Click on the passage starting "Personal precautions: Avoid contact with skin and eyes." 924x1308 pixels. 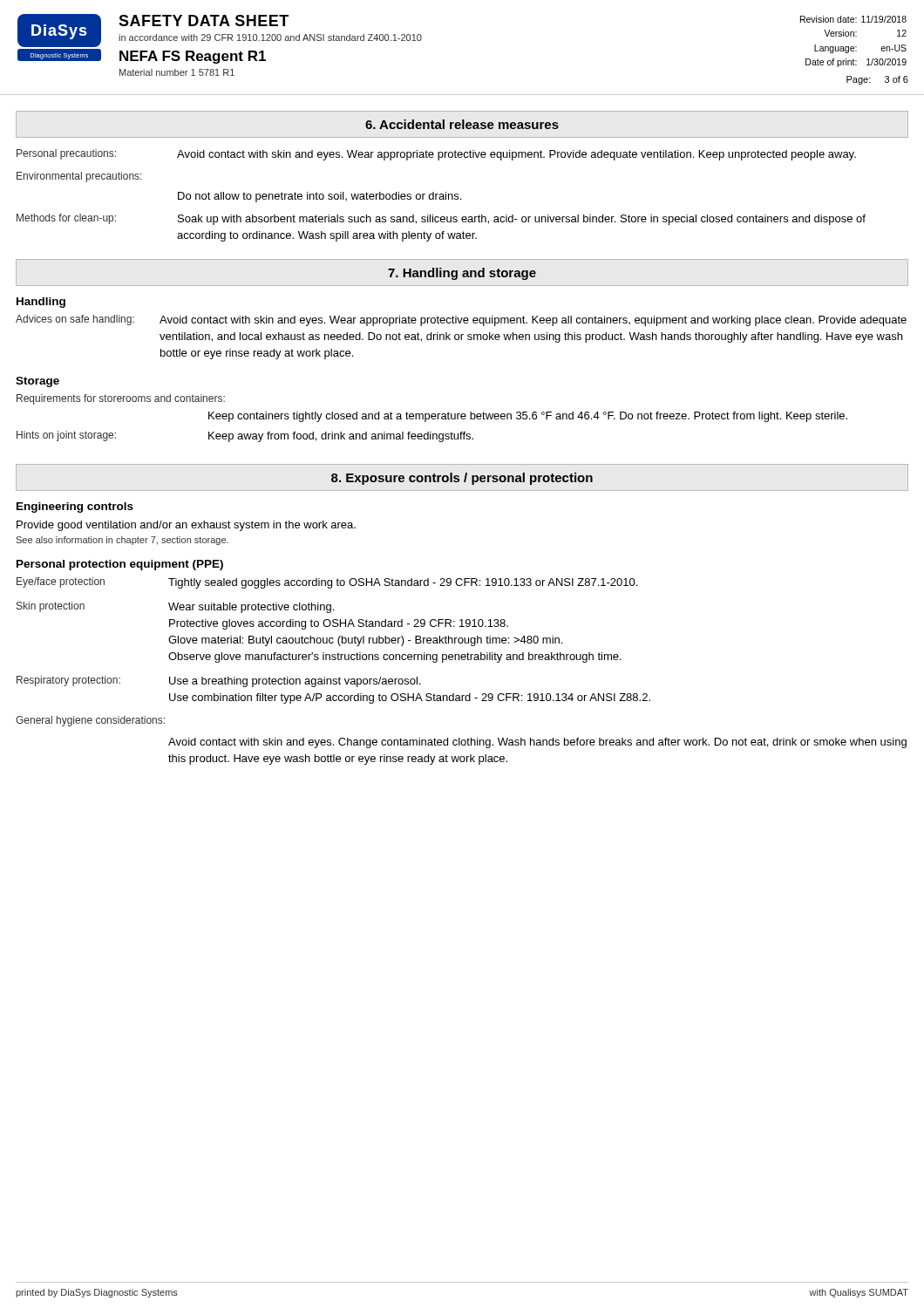click(462, 155)
